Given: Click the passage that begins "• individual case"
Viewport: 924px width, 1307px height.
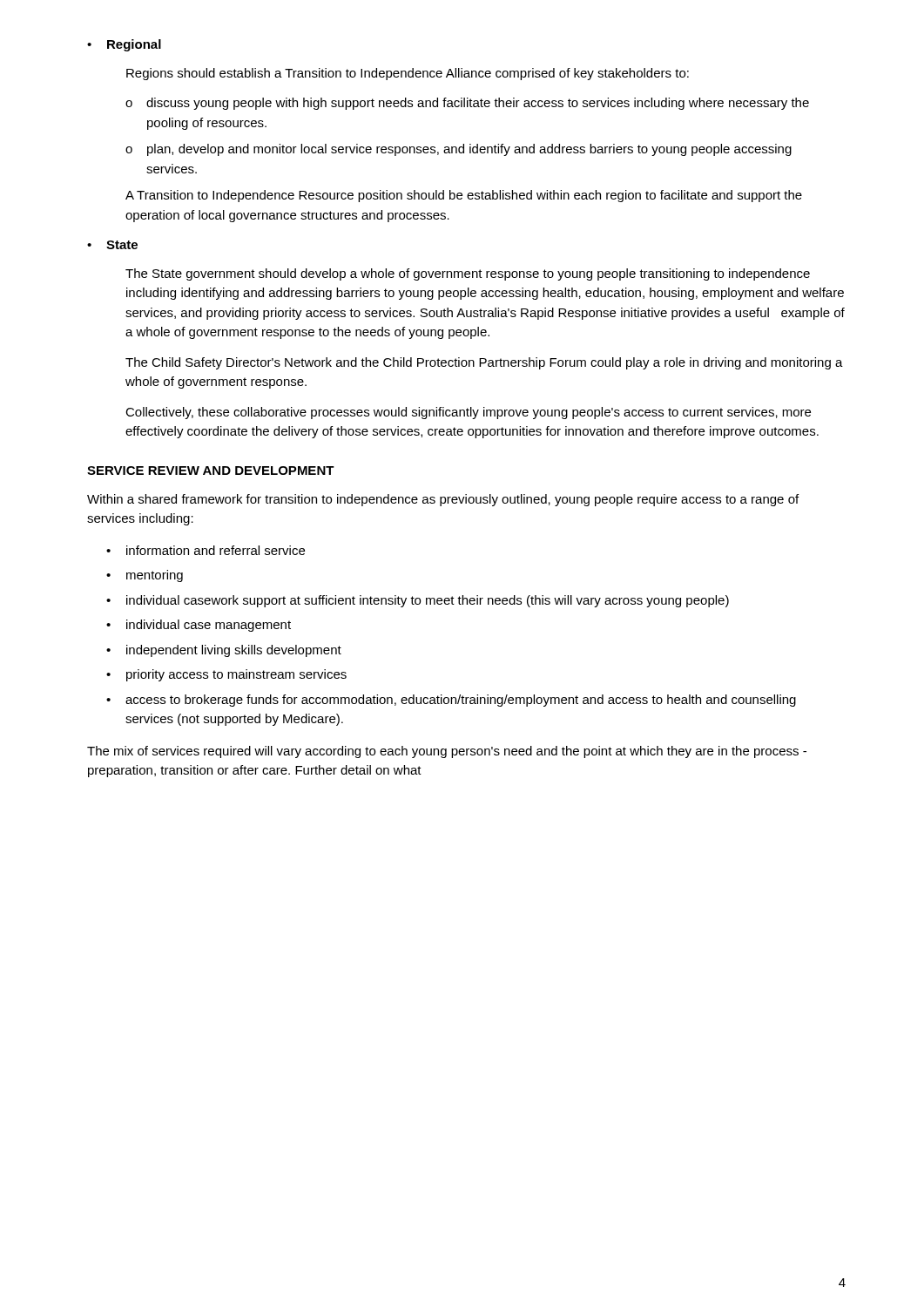Looking at the screenshot, I should click(199, 626).
